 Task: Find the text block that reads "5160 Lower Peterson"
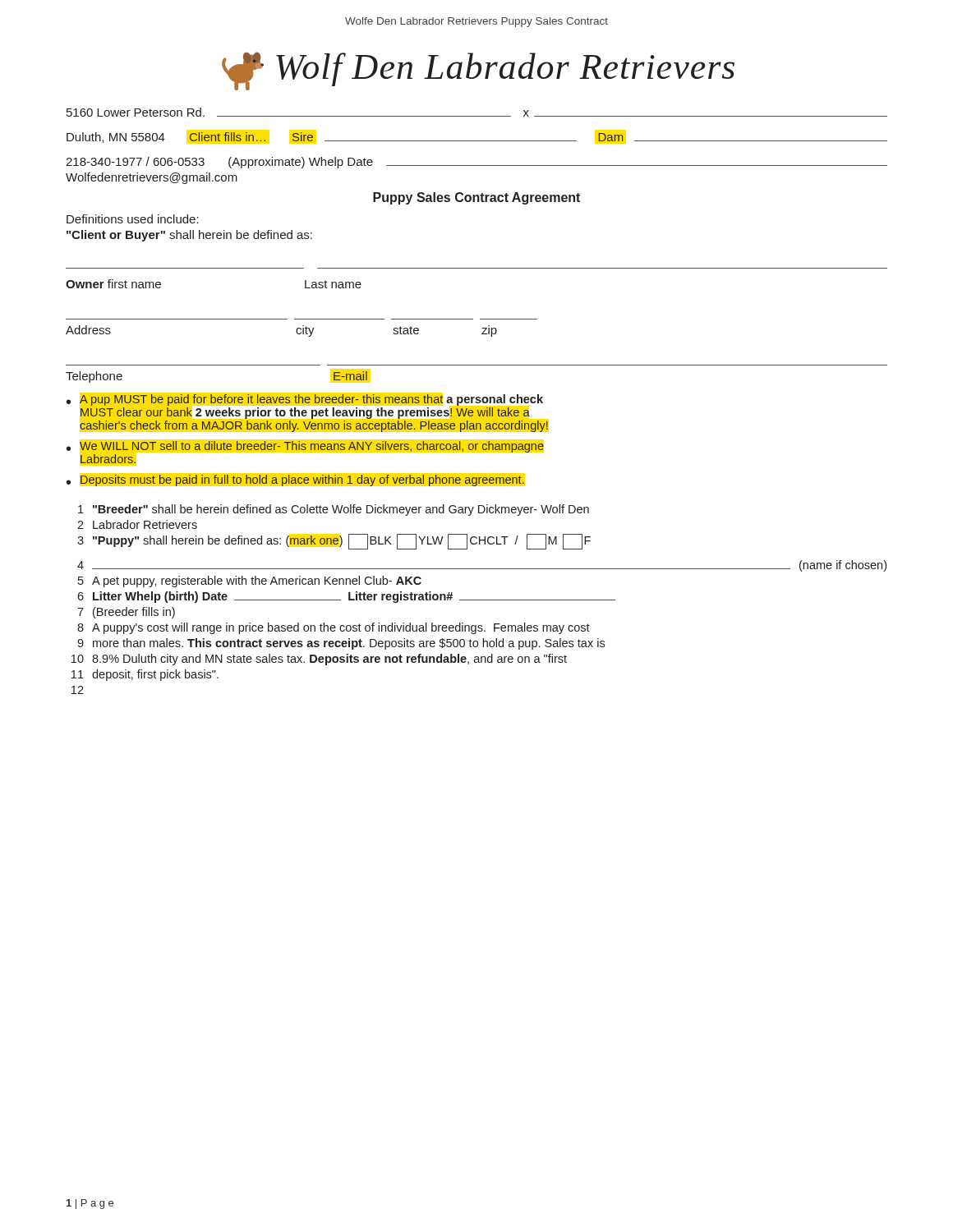click(x=476, y=109)
